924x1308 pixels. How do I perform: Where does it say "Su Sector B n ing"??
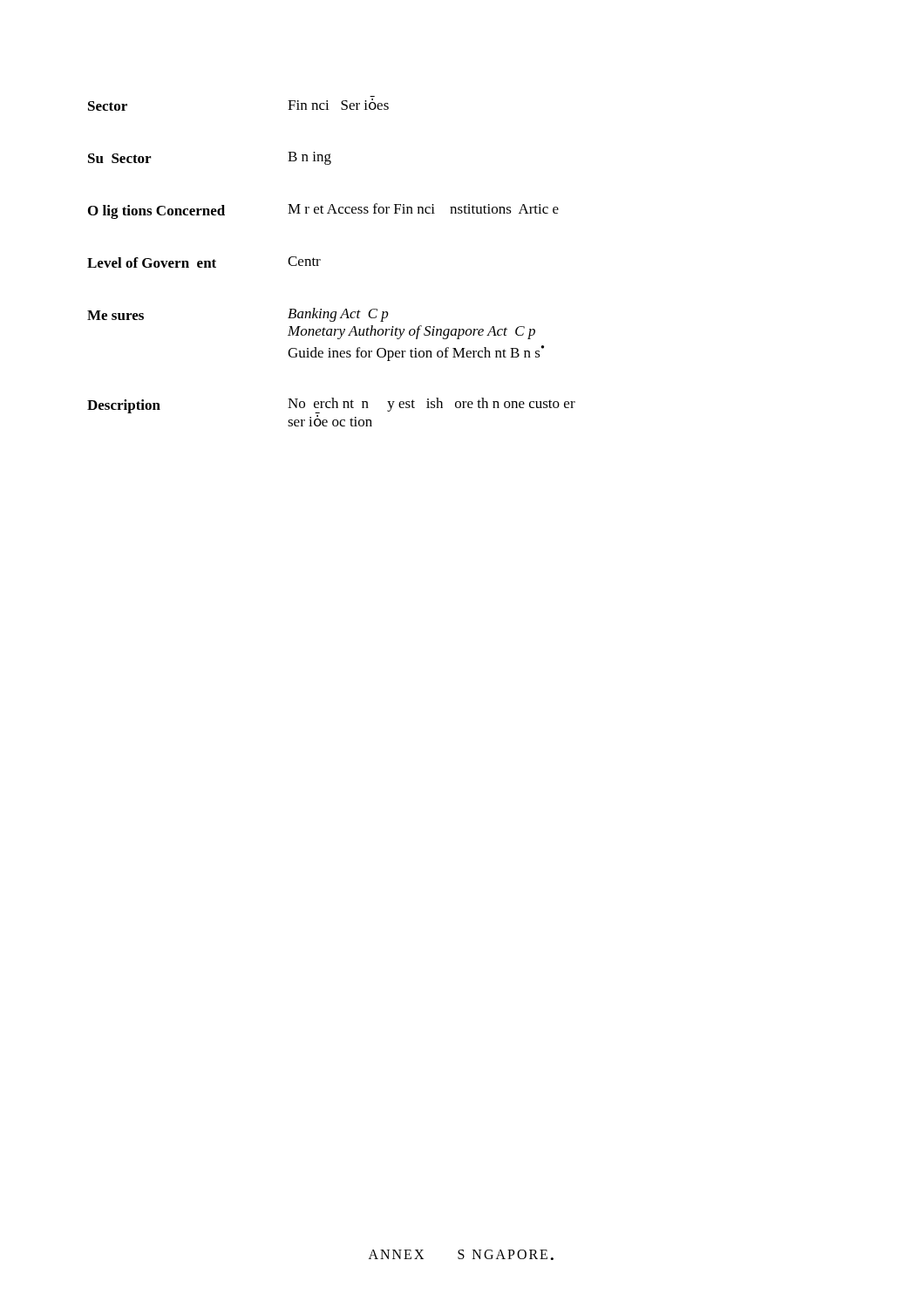118,158
